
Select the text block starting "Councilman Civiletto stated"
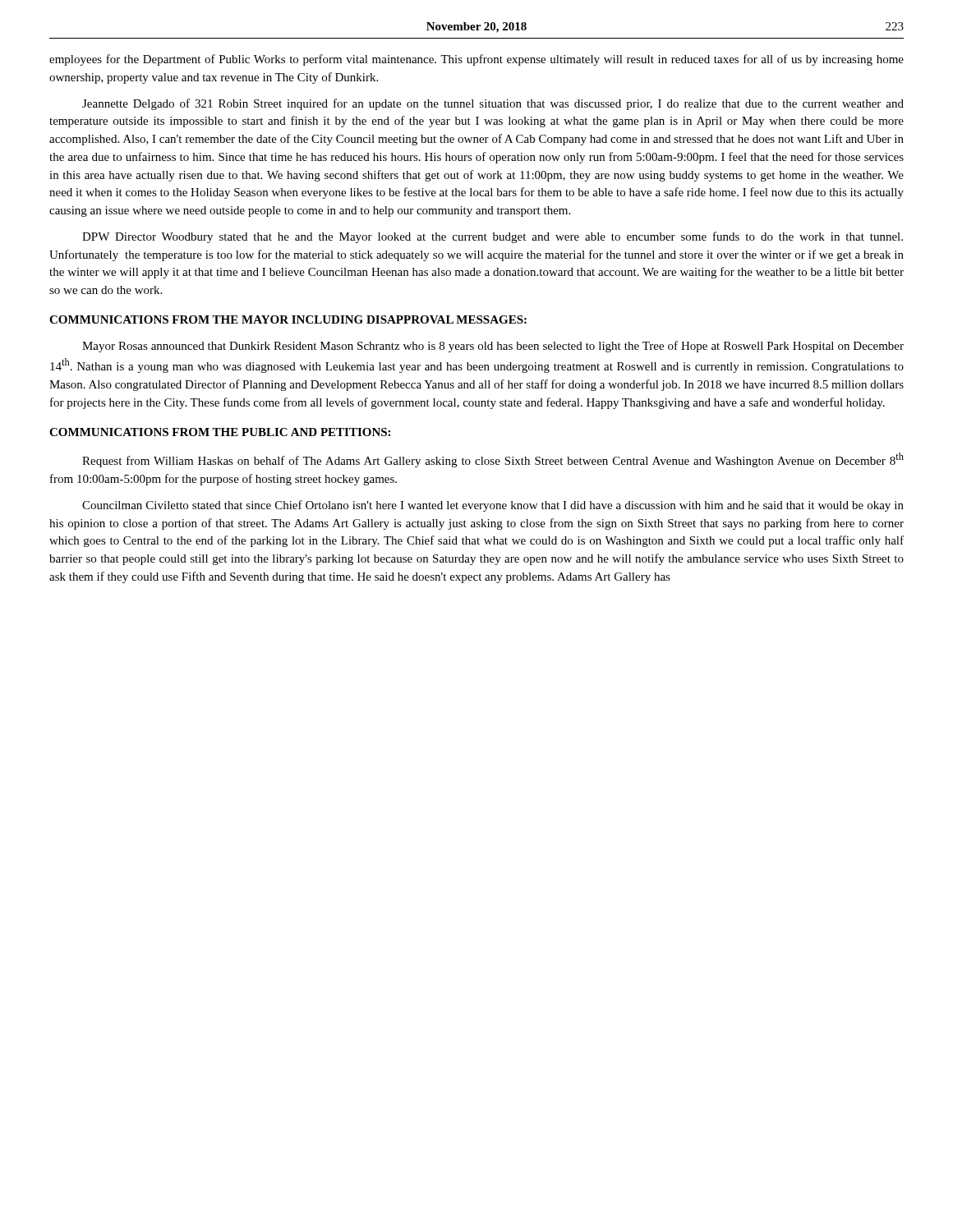click(x=476, y=541)
